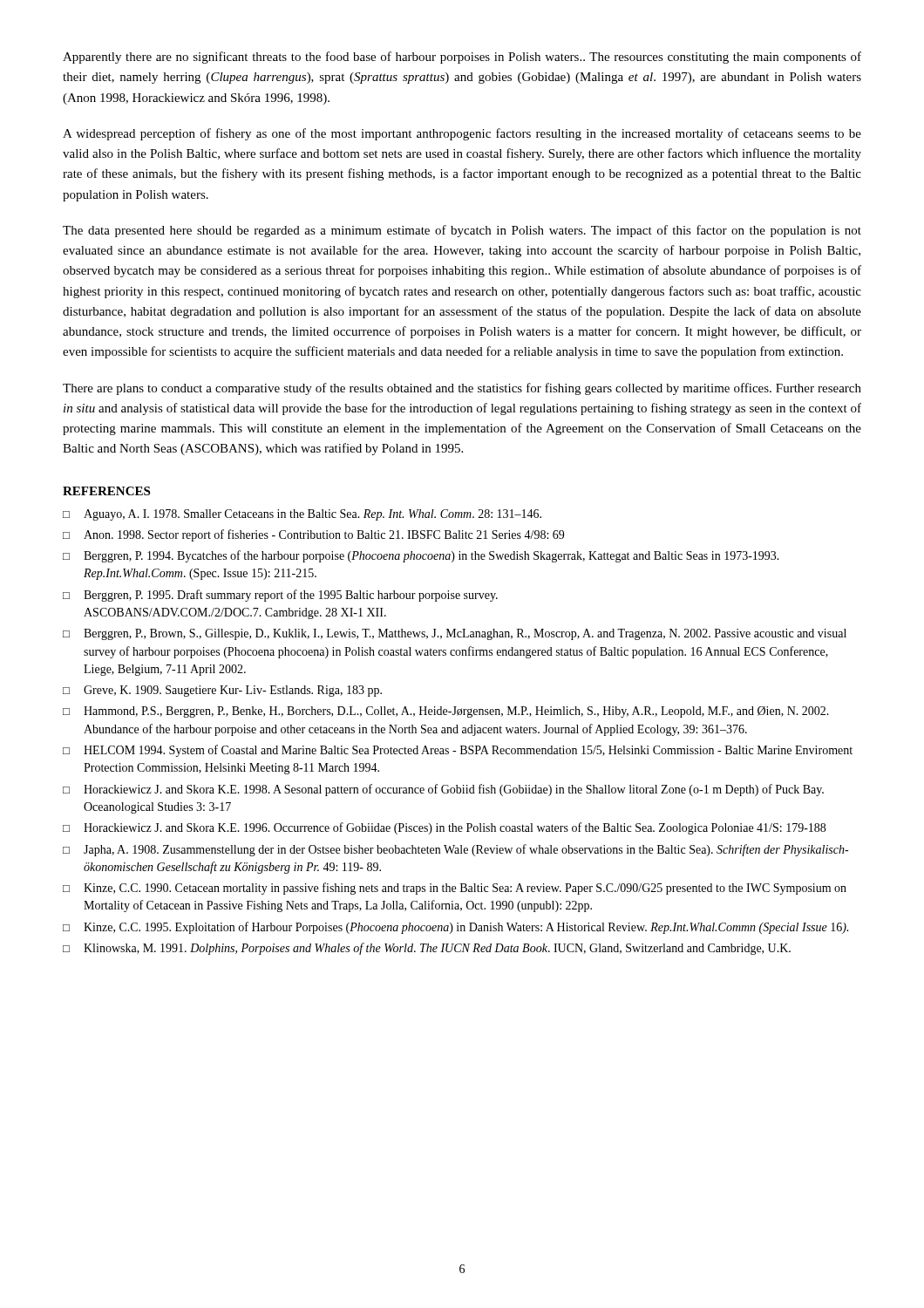The image size is (924, 1308).
Task: Navigate to the element starting "□ Berggren, P. 1995. Draft summary"
Action: point(462,604)
